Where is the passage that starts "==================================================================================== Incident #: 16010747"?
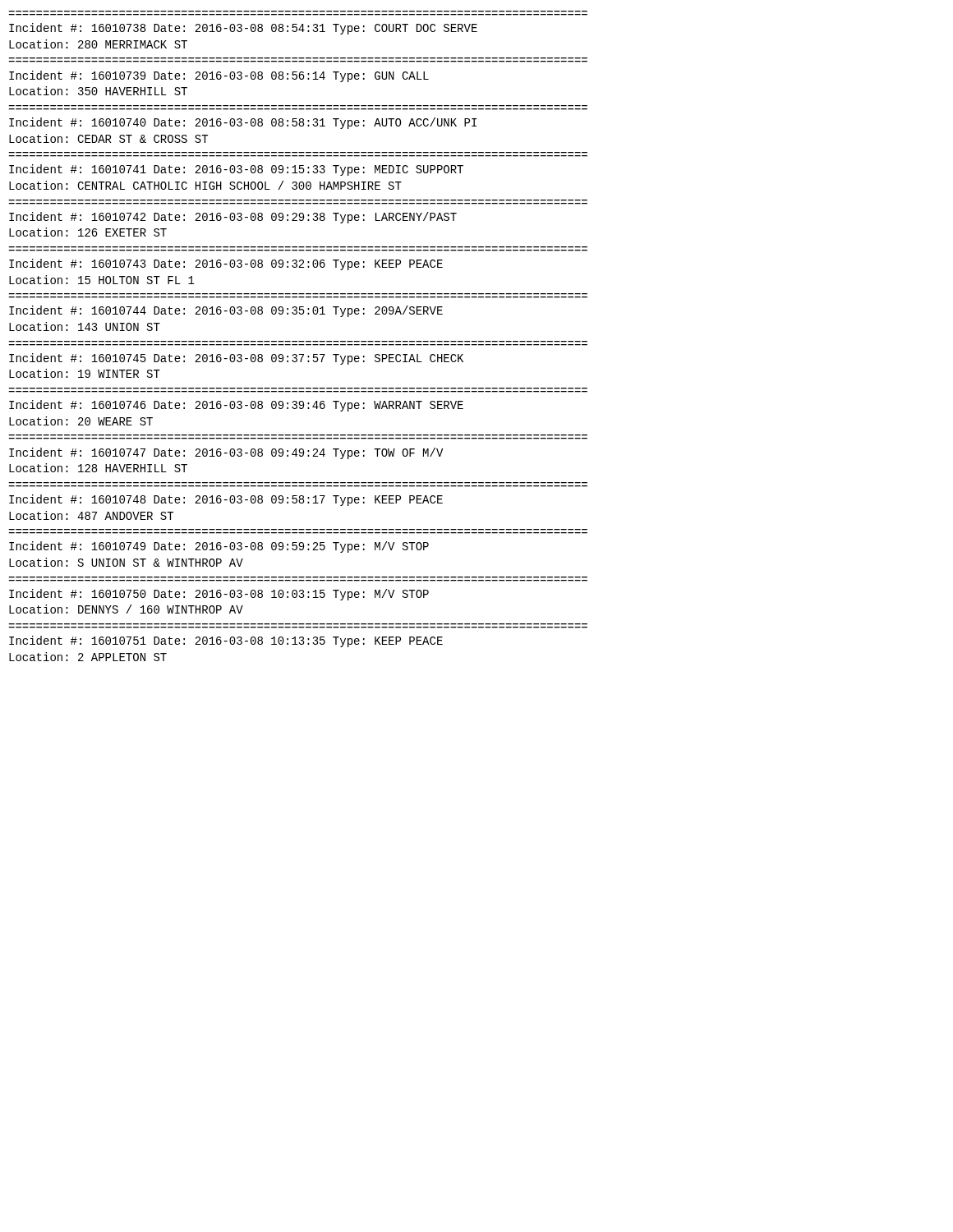Viewport: 953px width, 1232px height. click(x=226, y=453)
